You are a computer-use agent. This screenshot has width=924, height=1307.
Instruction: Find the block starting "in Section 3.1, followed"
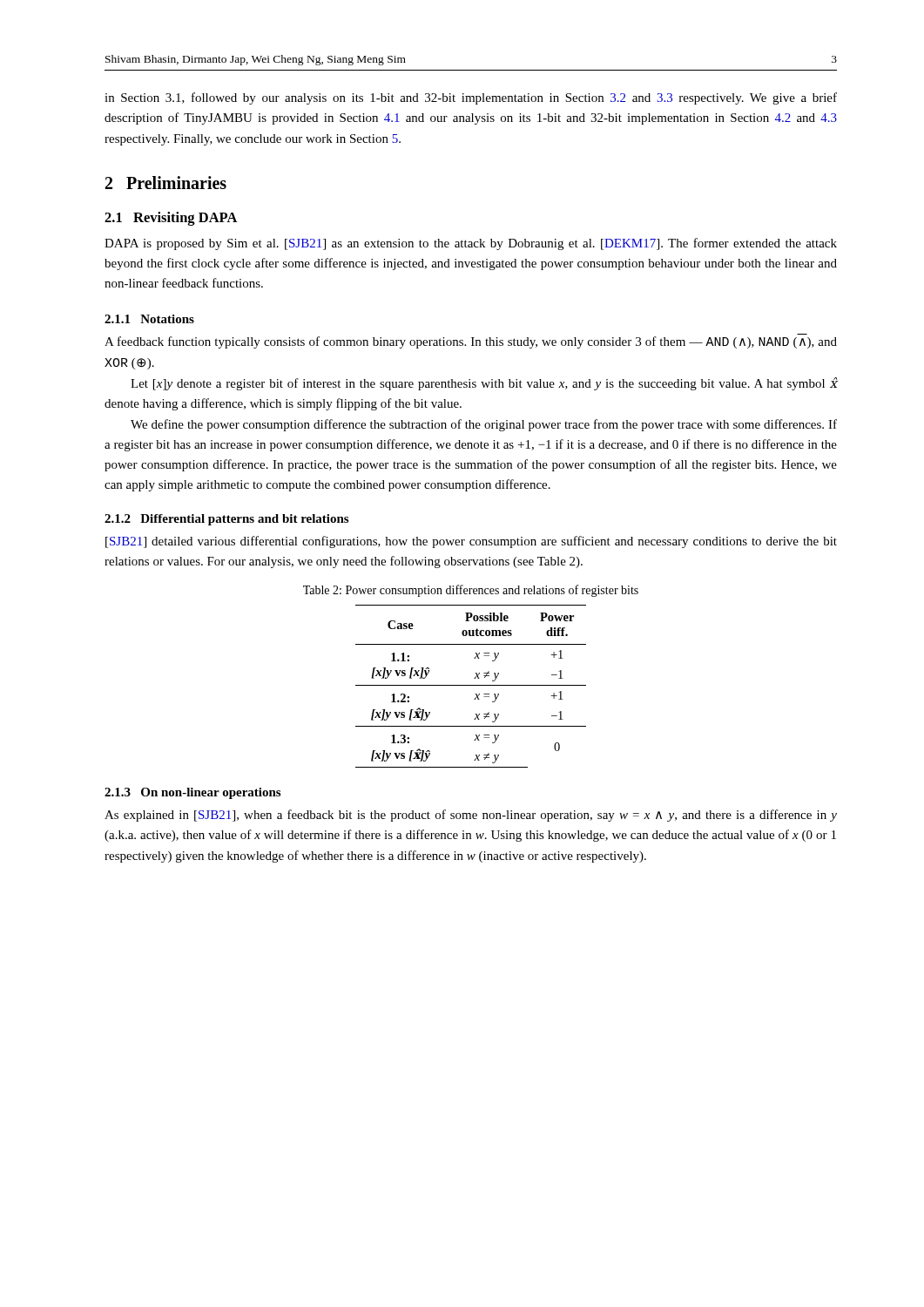[x=471, y=118]
